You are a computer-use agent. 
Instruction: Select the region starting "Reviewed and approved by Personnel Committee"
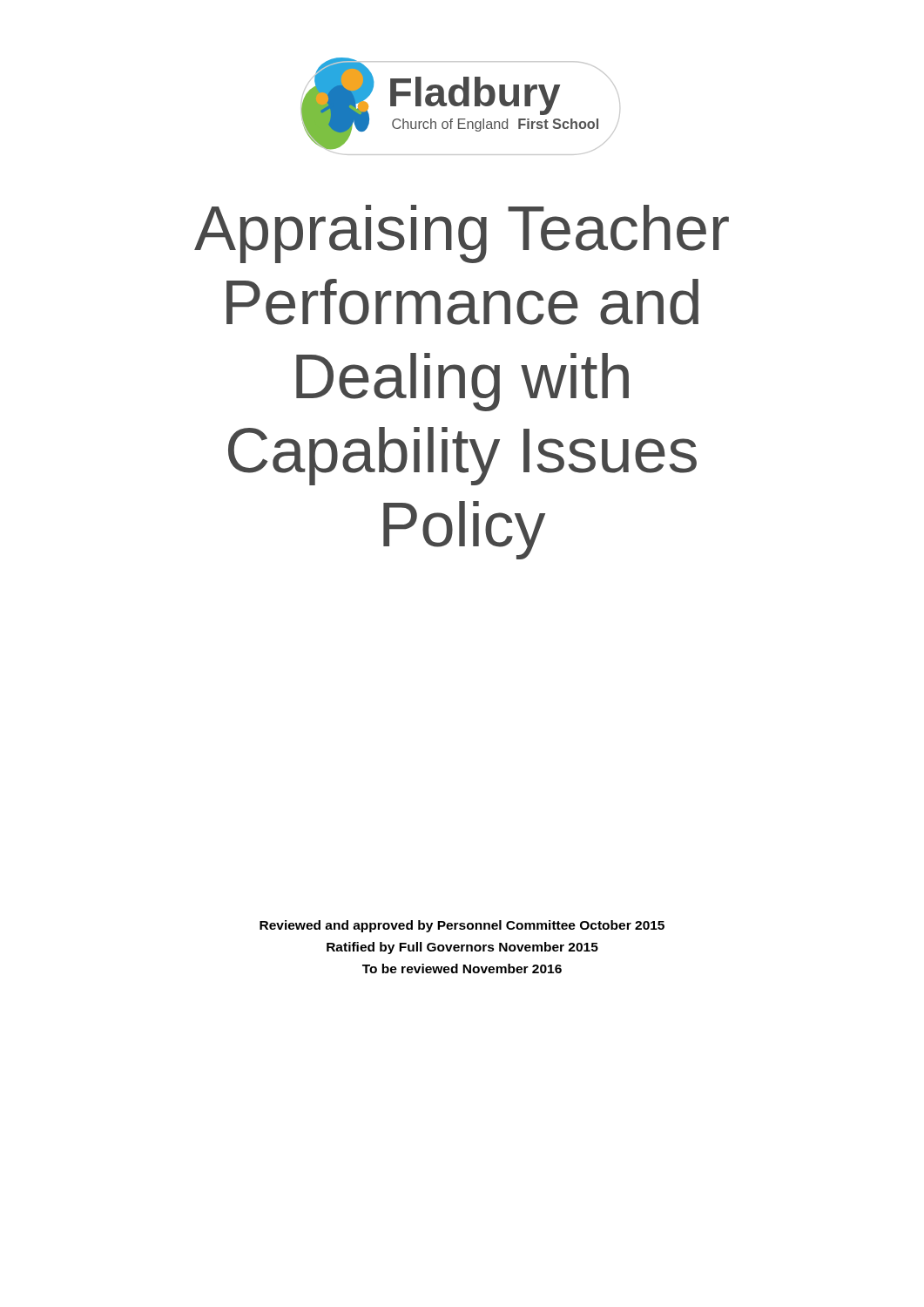click(462, 947)
